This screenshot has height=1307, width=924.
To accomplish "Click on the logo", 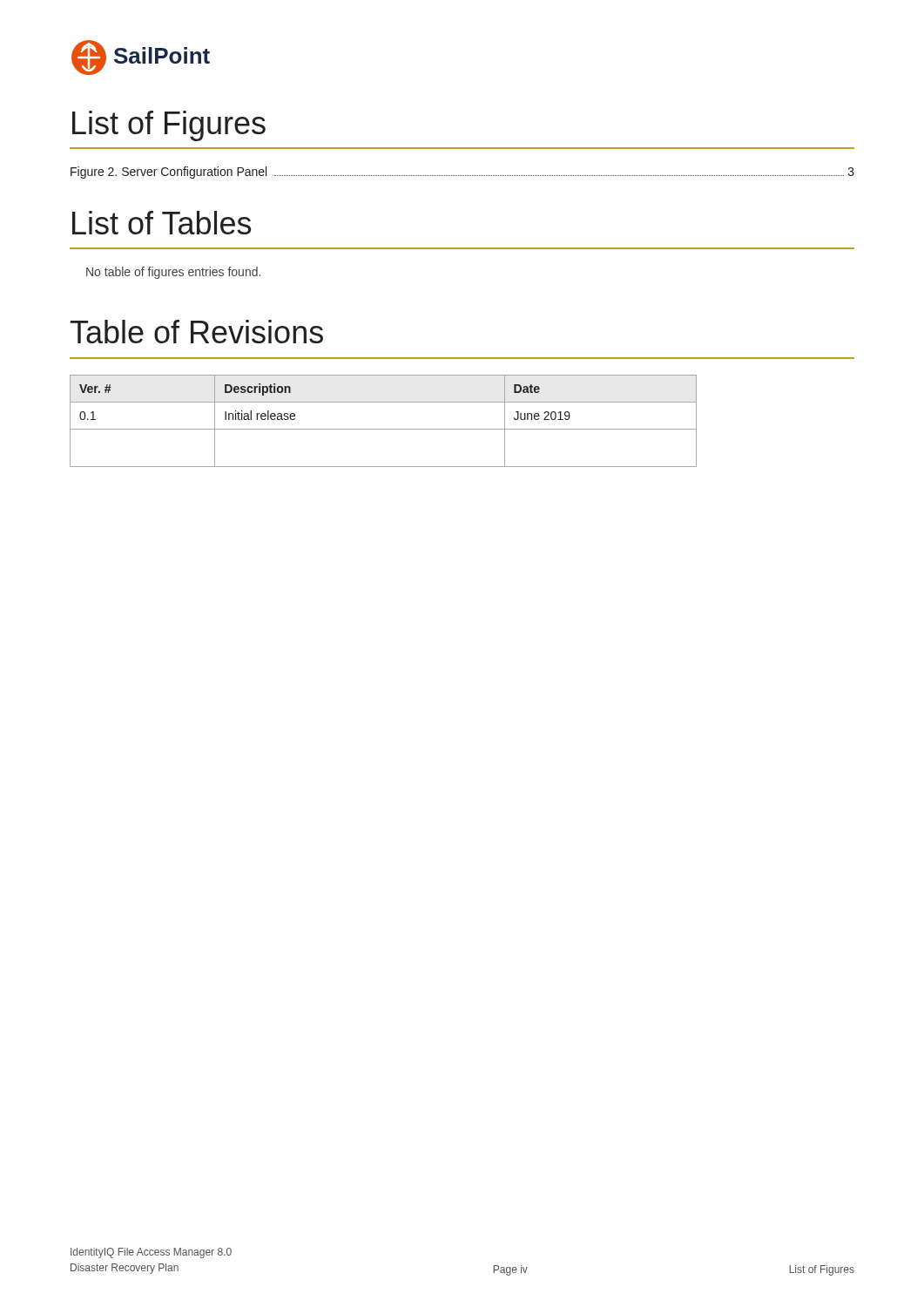I will click(148, 58).
